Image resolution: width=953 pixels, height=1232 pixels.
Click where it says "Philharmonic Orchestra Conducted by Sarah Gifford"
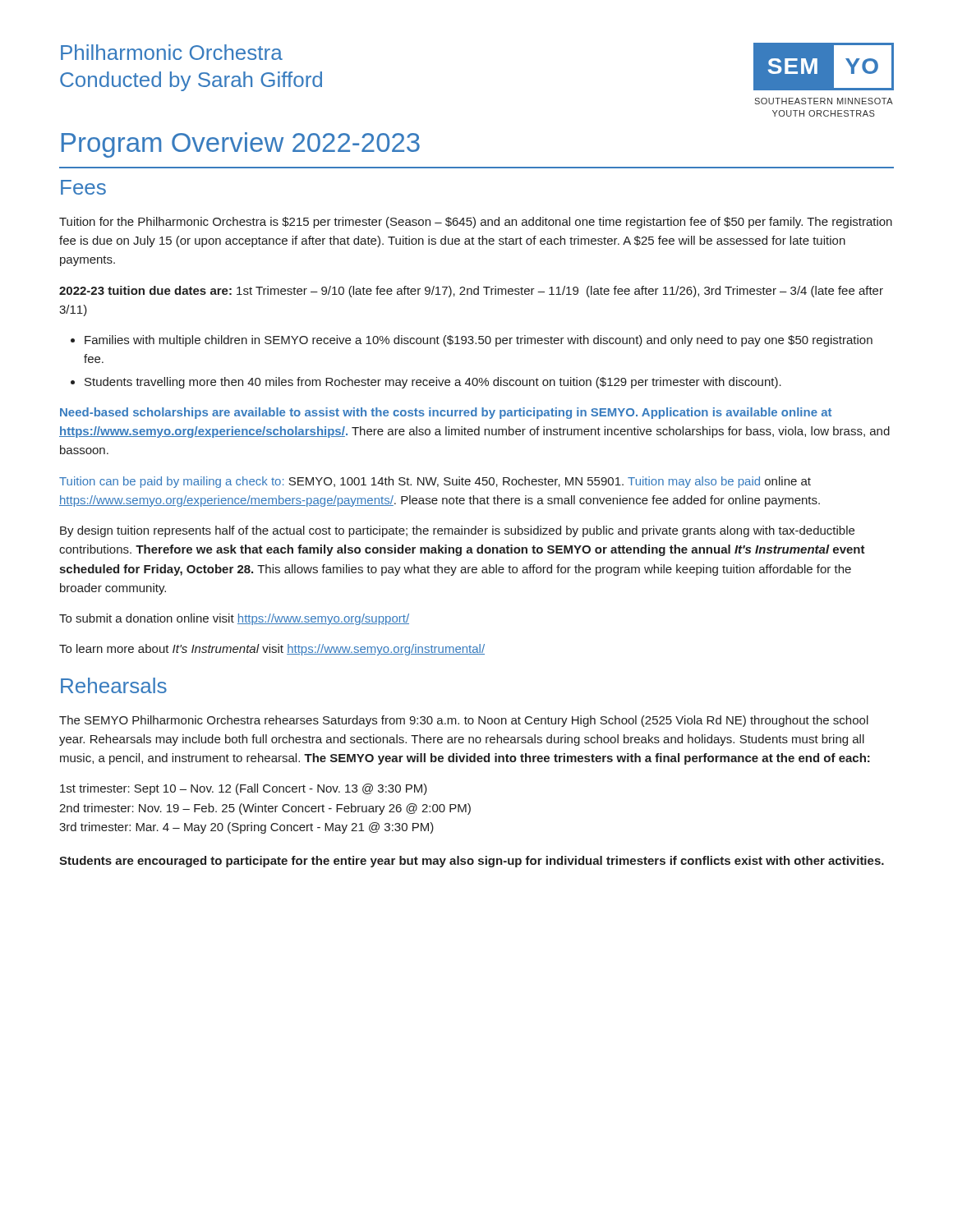[x=191, y=66]
